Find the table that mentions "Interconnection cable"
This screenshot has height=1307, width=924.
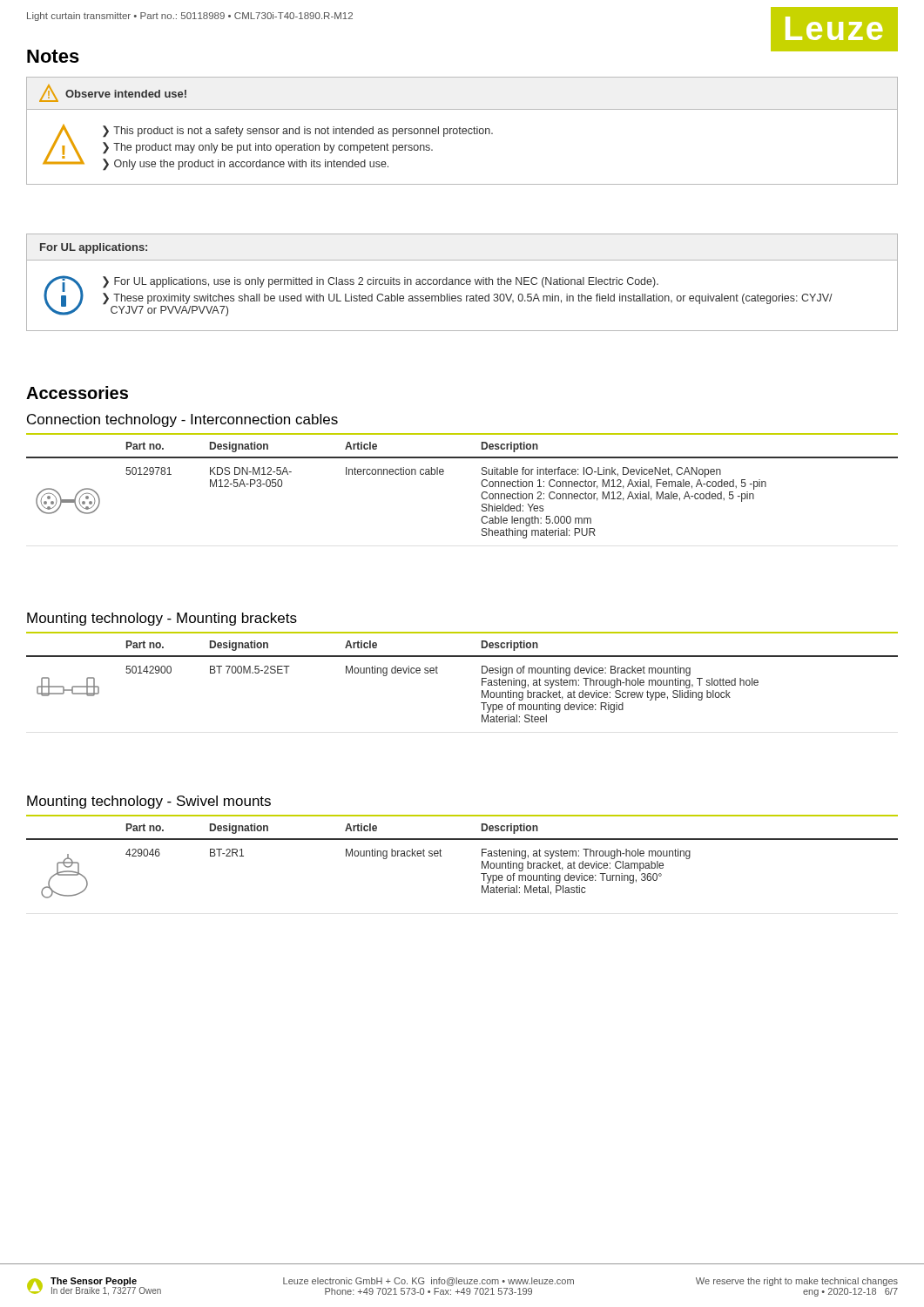pos(462,491)
